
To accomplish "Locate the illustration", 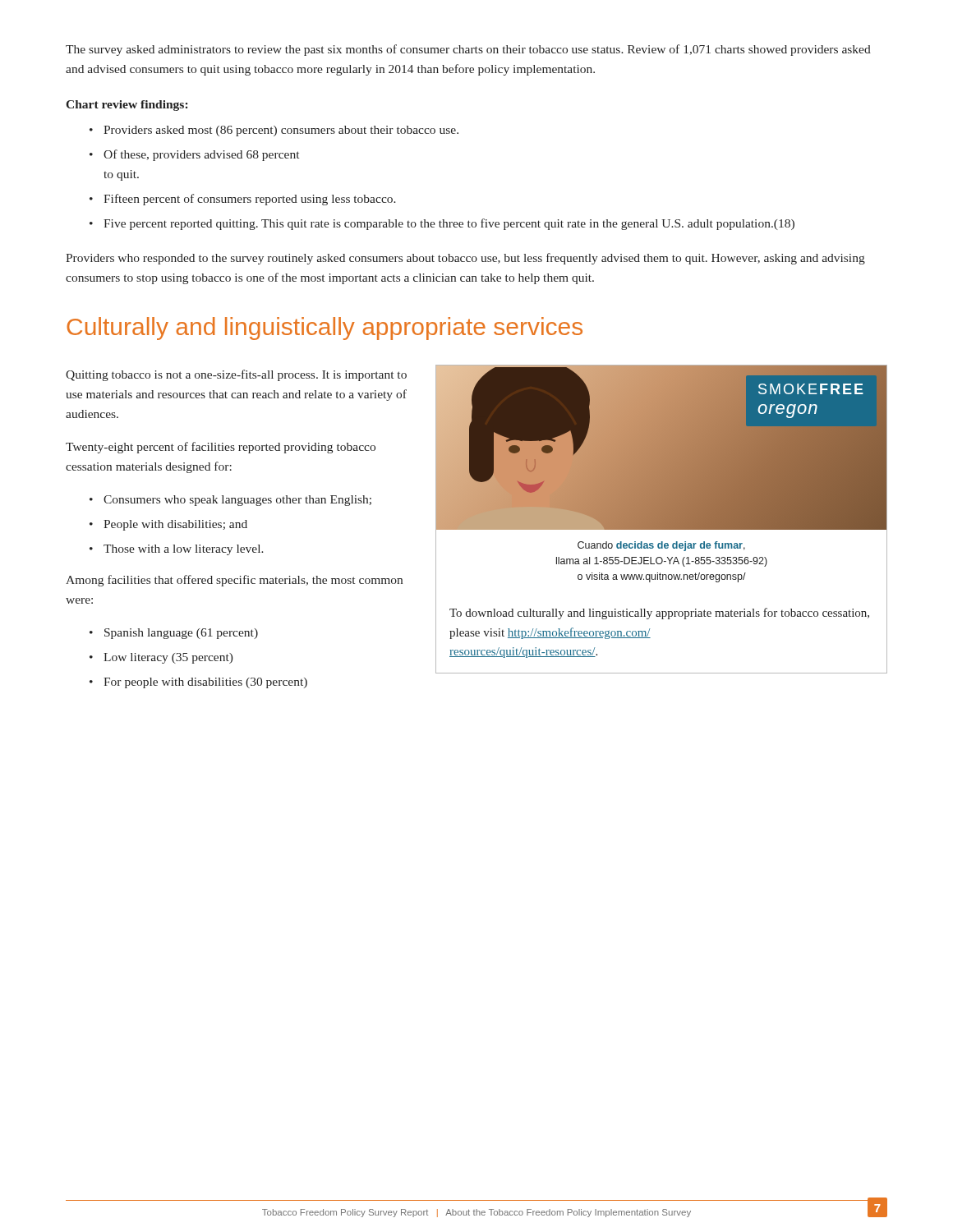I will [661, 480].
